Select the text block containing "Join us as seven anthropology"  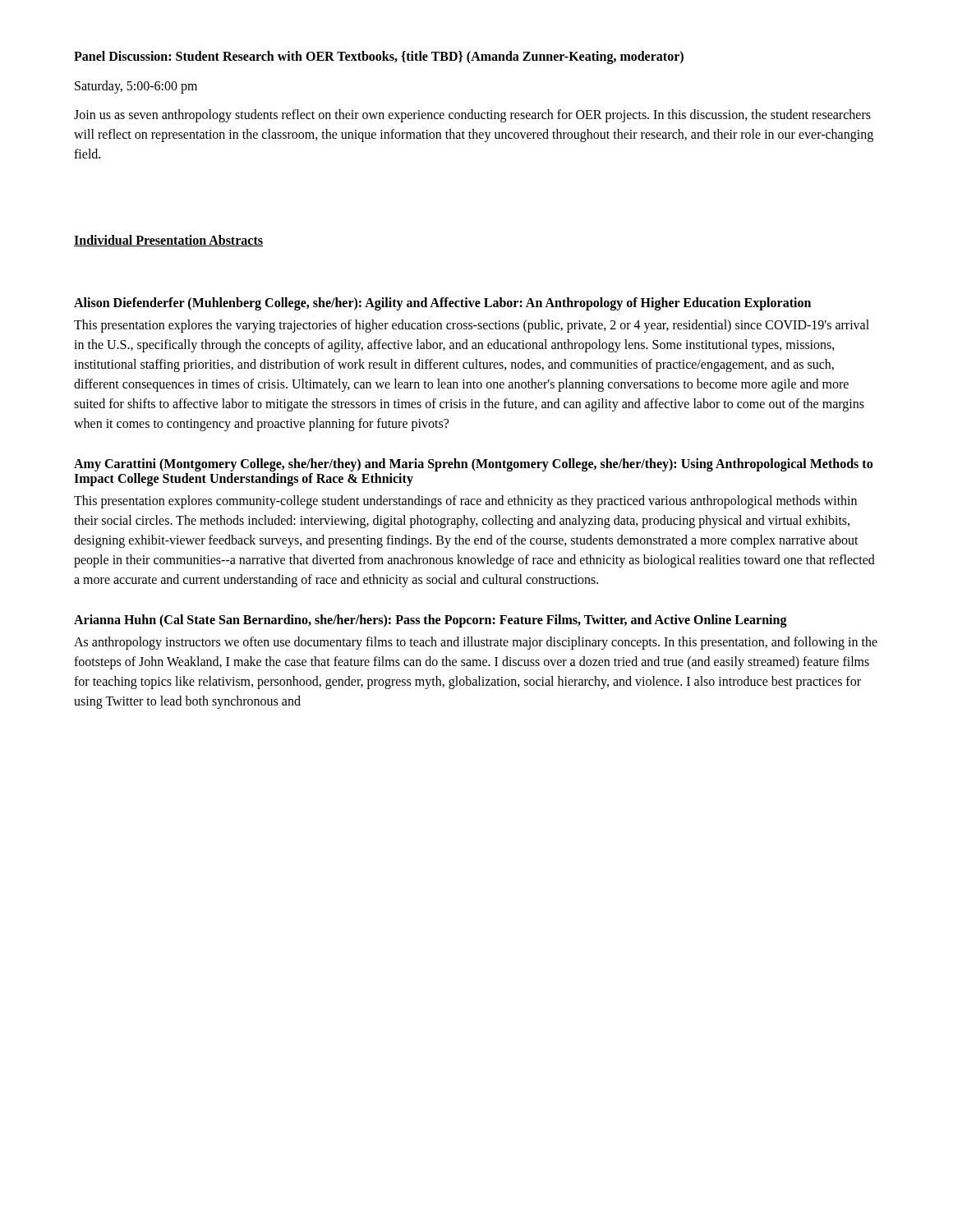(474, 134)
